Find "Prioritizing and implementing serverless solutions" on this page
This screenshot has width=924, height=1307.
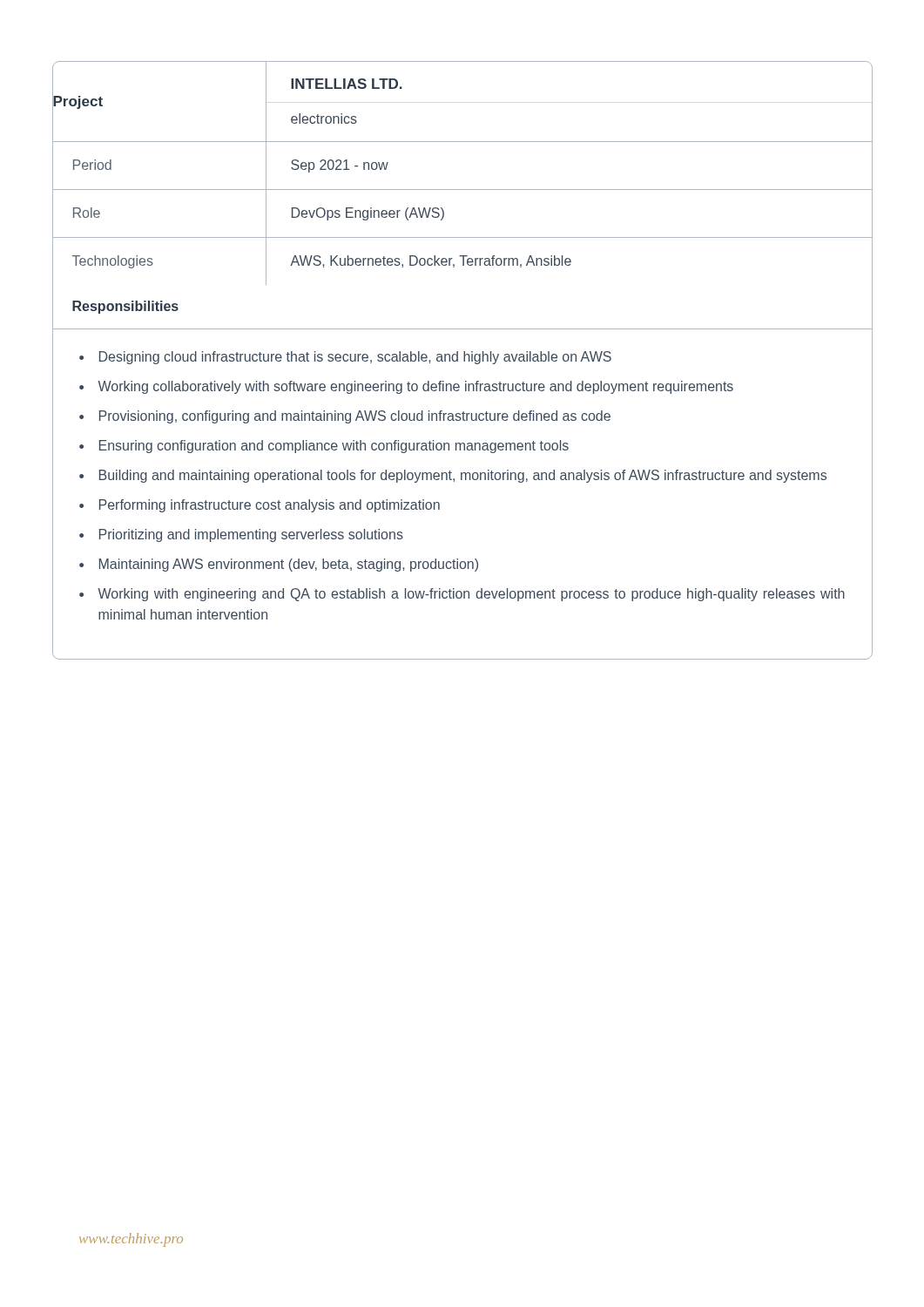point(251,535)
